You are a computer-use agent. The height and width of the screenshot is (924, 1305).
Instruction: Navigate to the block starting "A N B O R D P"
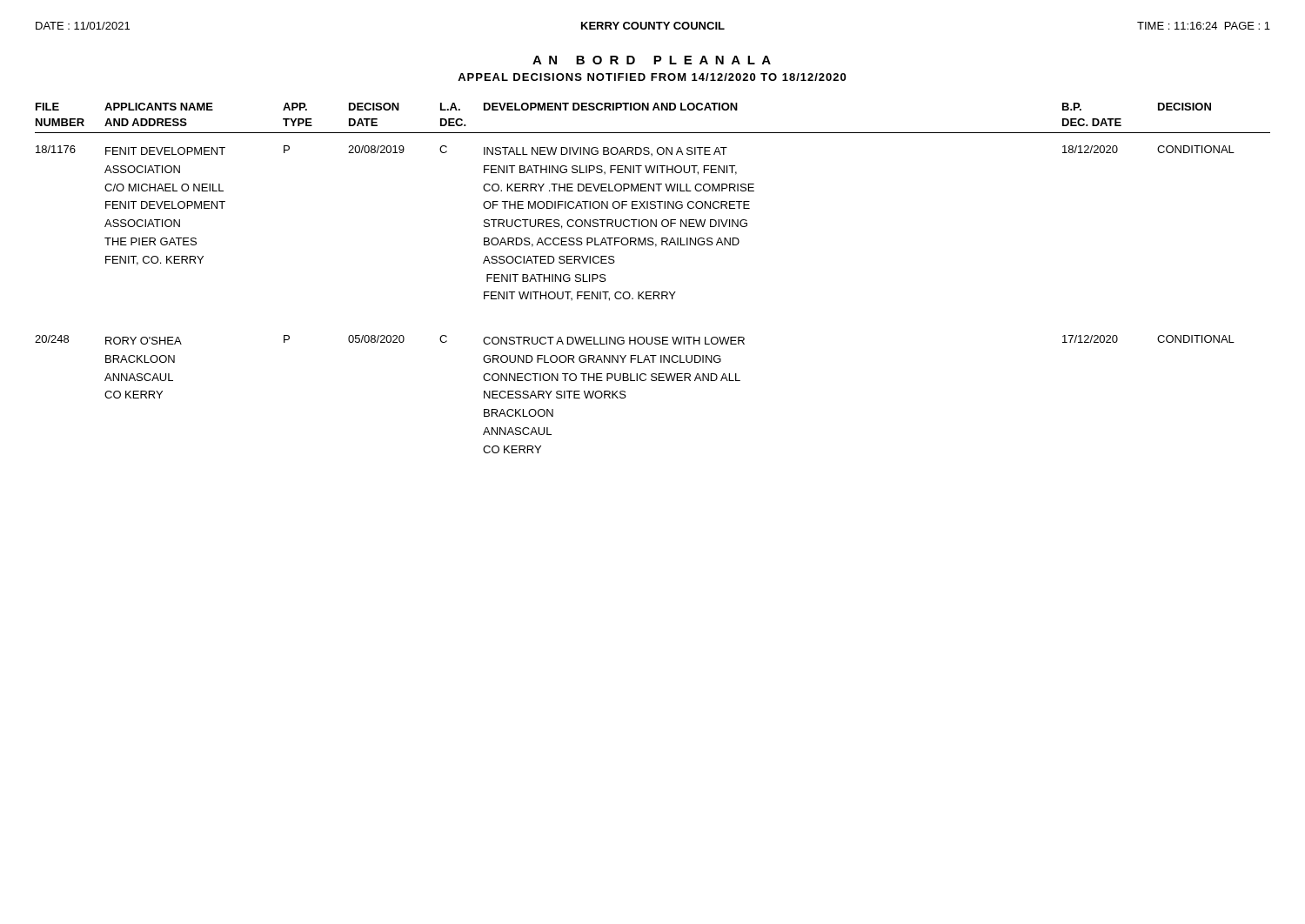[x=652, y=60]
